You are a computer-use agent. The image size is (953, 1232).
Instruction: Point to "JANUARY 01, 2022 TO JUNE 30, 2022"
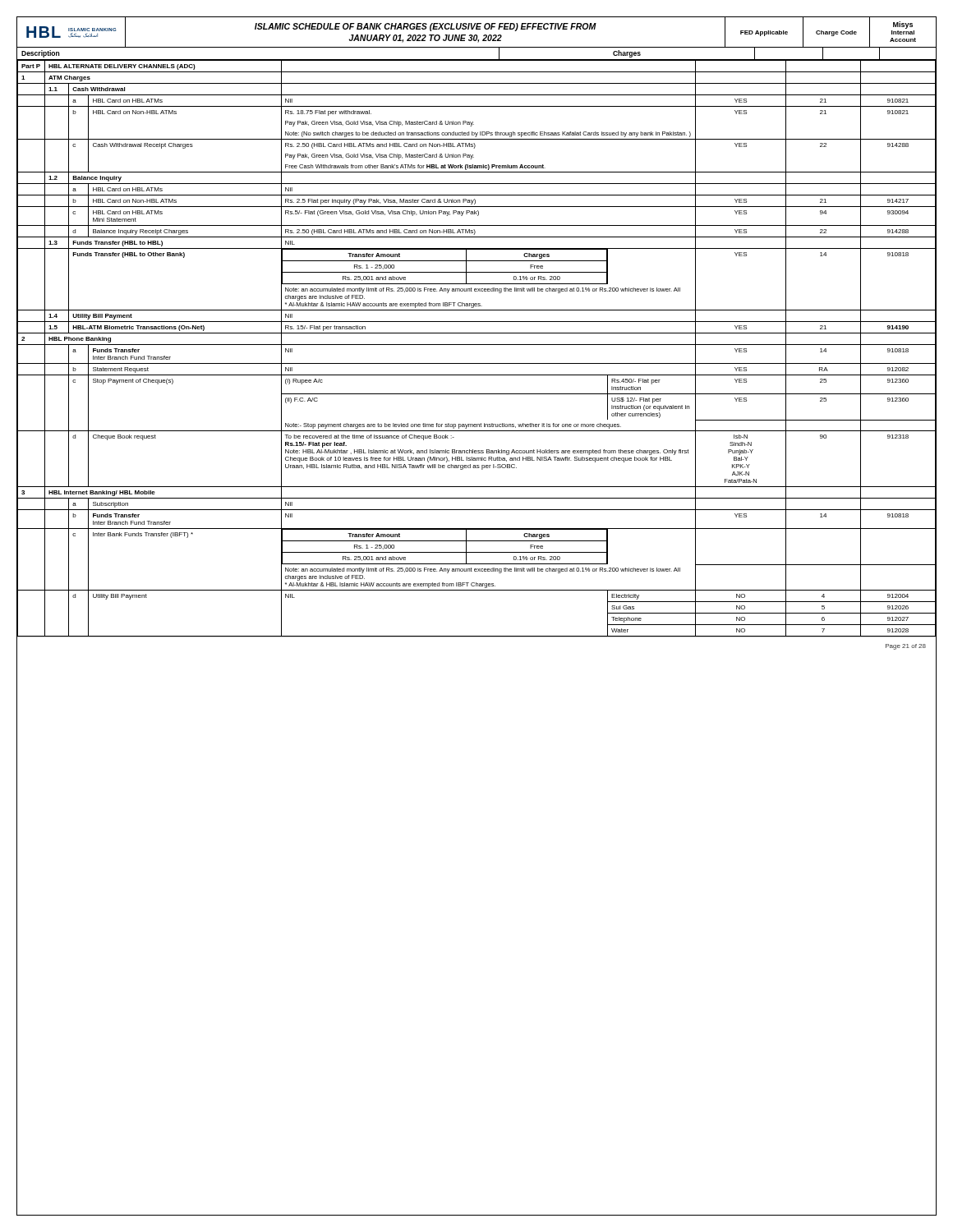[x=425, y=38]
